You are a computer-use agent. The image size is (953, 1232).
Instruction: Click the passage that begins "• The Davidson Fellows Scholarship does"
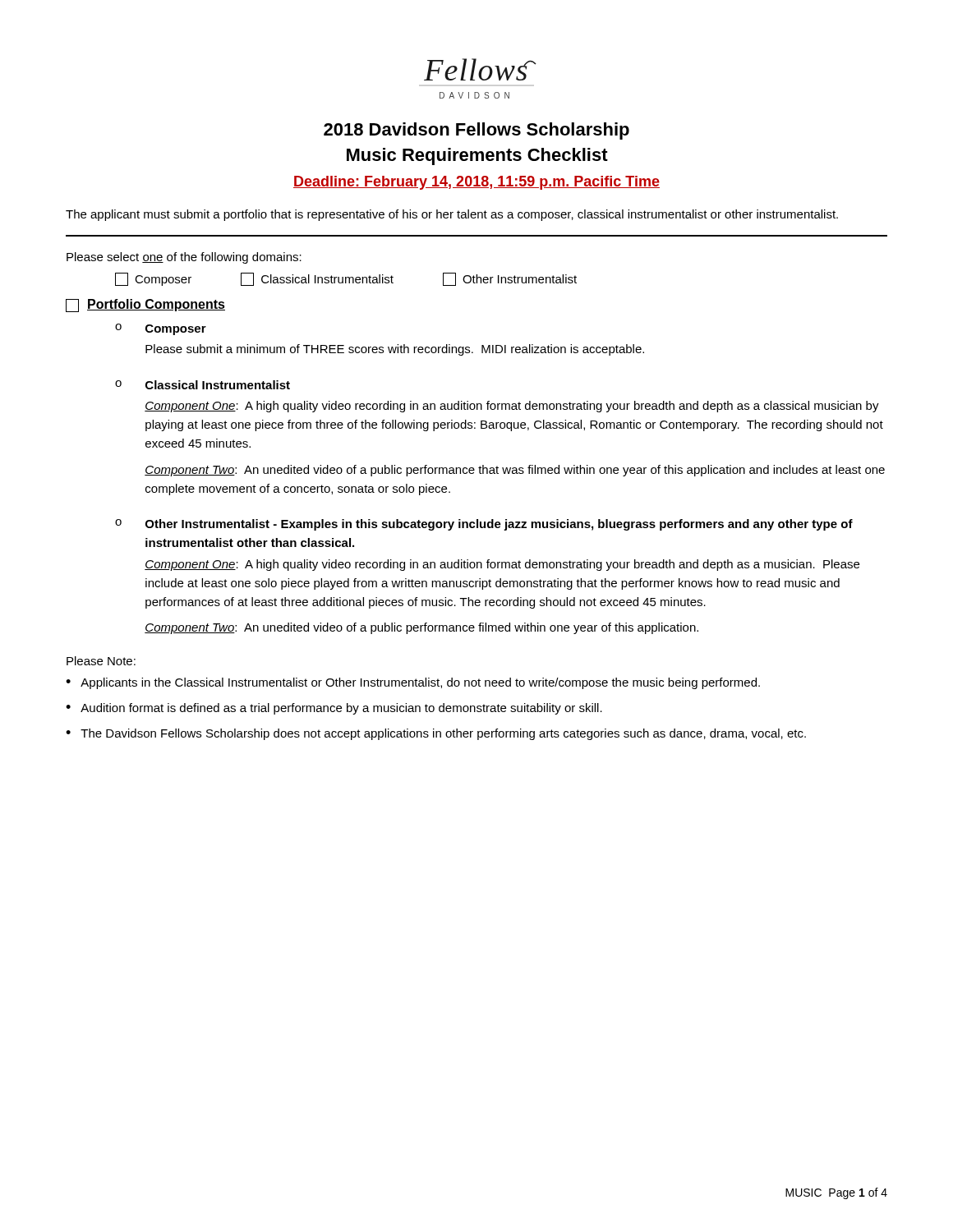point(436,734)
